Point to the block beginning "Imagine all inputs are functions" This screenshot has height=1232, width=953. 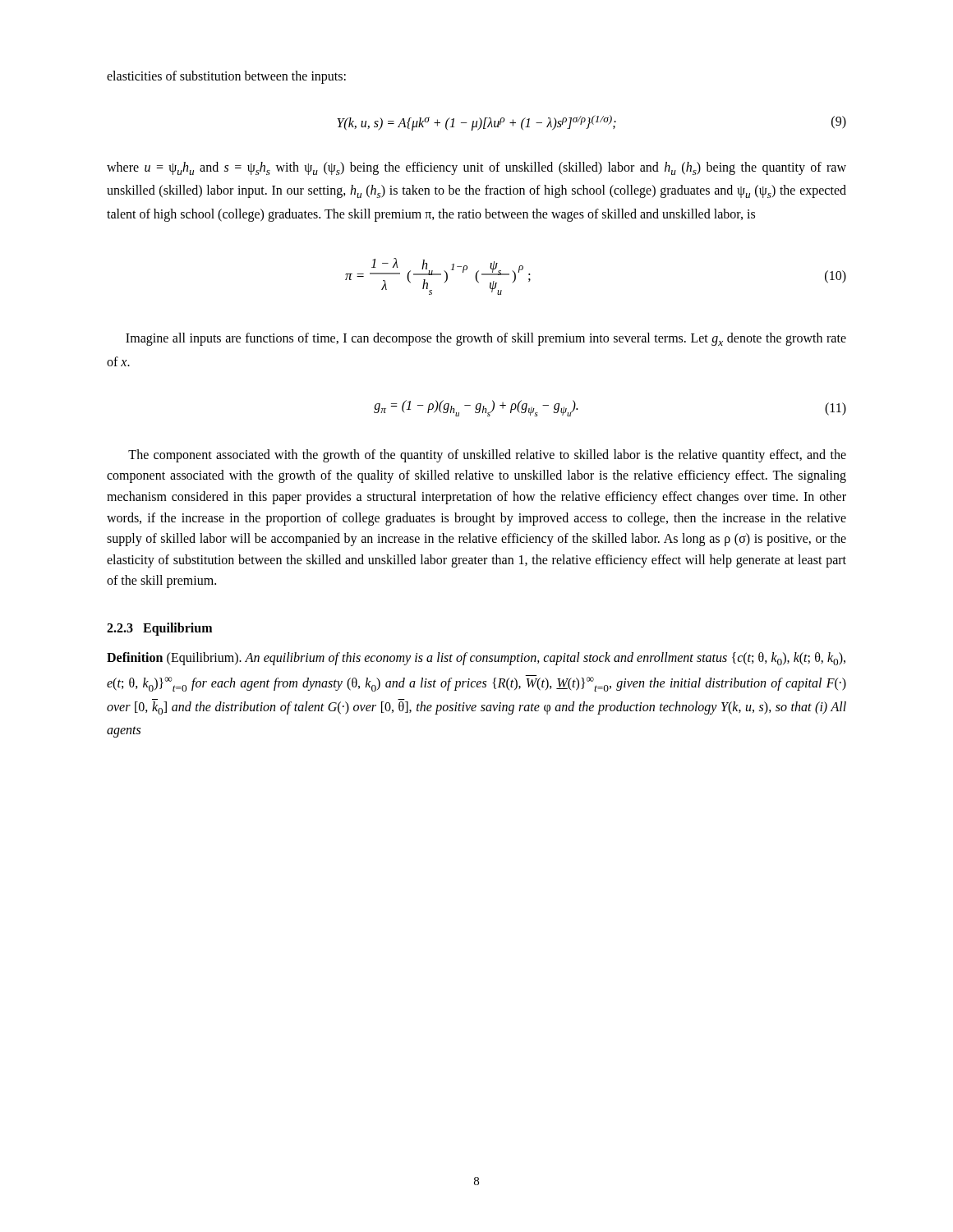476,350
